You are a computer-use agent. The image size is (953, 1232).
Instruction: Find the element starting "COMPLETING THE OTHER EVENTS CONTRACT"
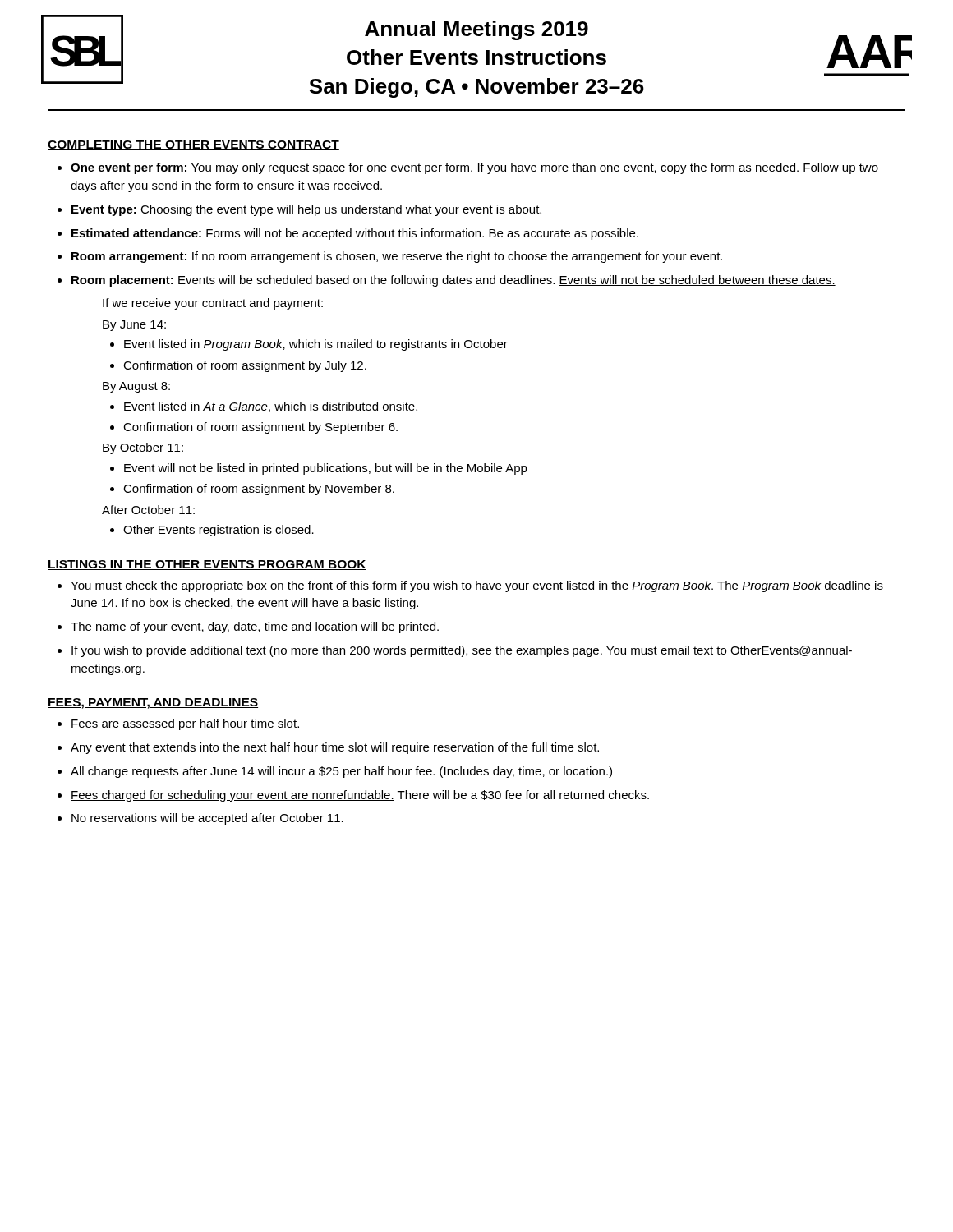193,144
